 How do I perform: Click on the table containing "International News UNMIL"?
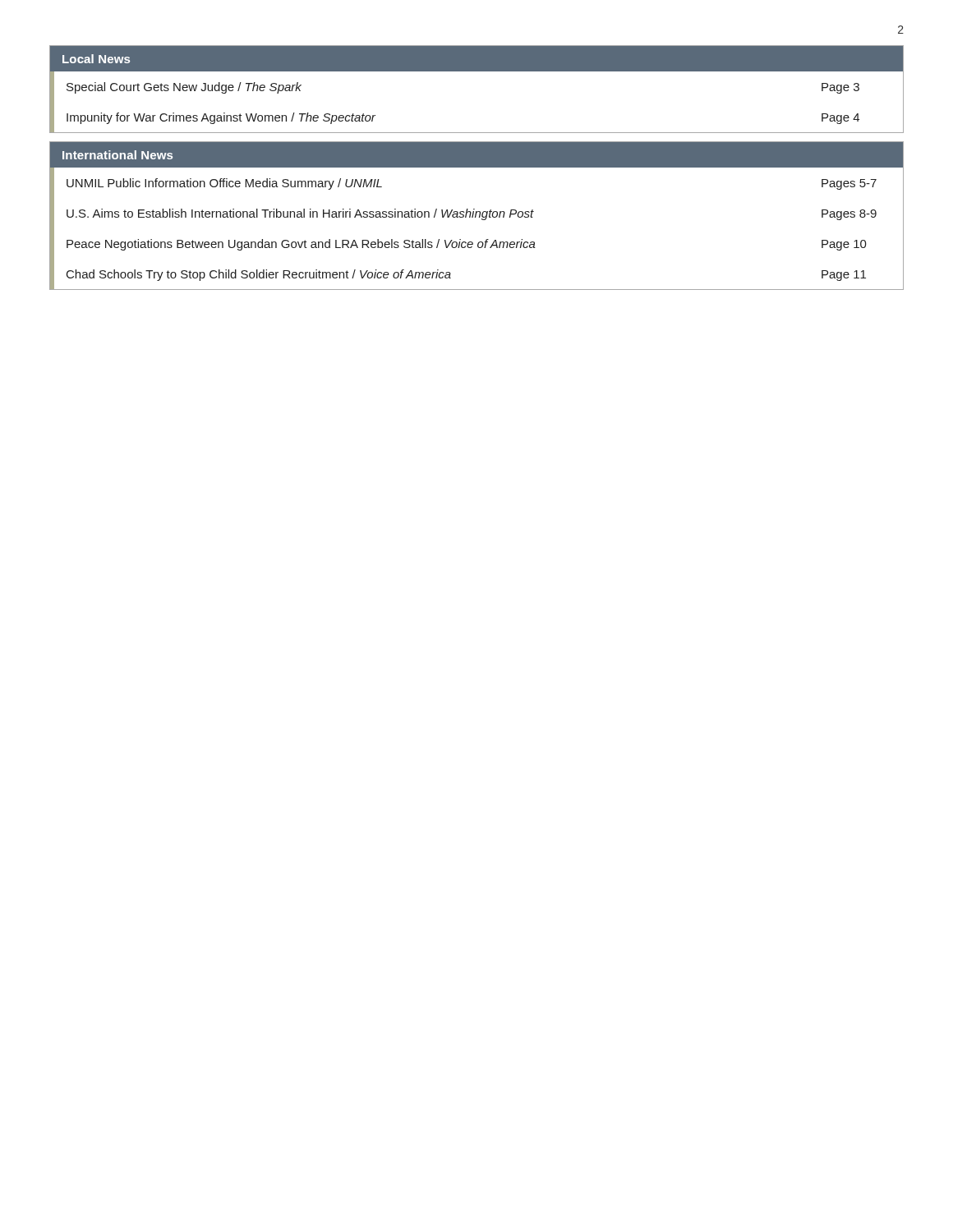476,216
